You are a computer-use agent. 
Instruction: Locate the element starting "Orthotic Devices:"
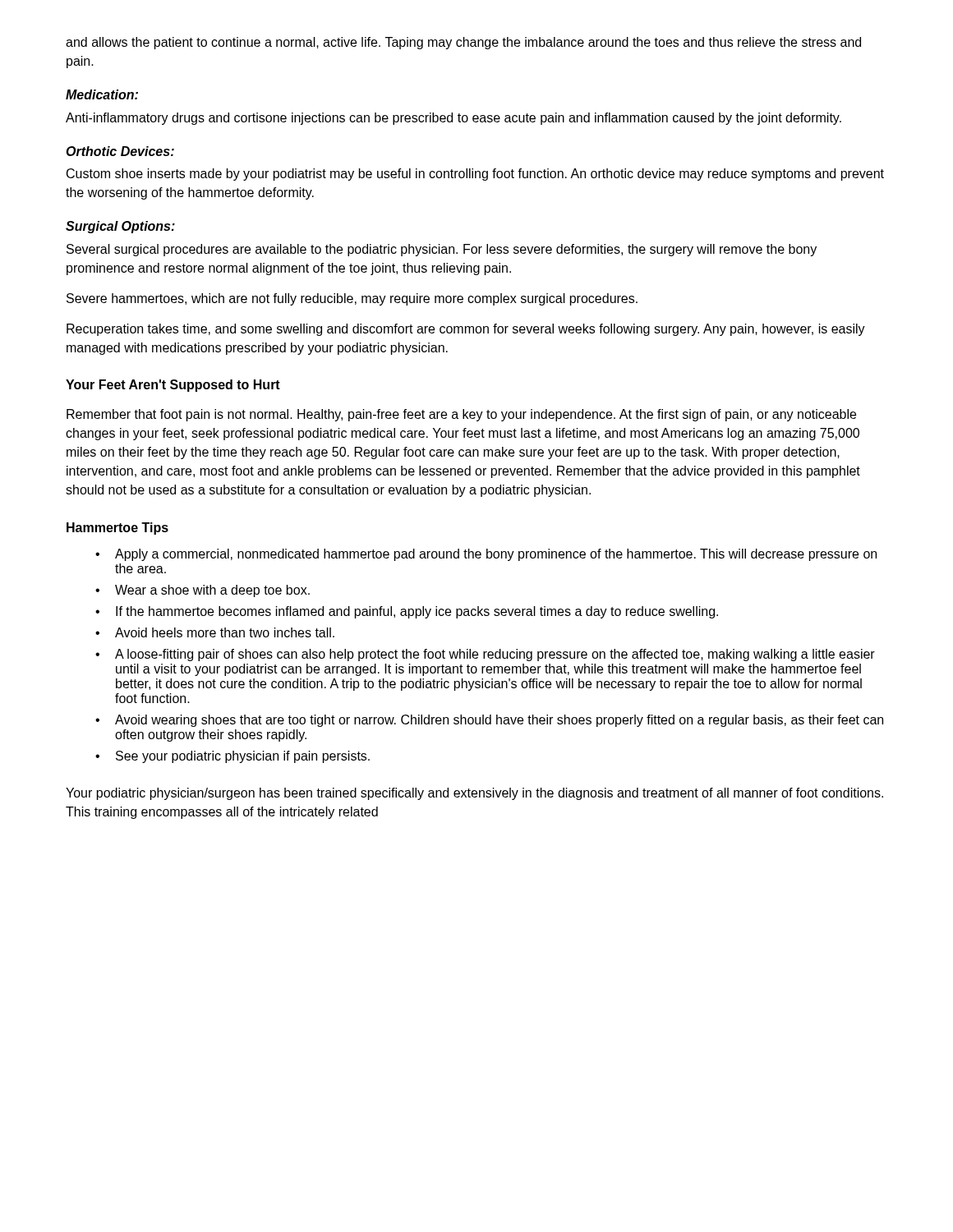tap(120, 151)
